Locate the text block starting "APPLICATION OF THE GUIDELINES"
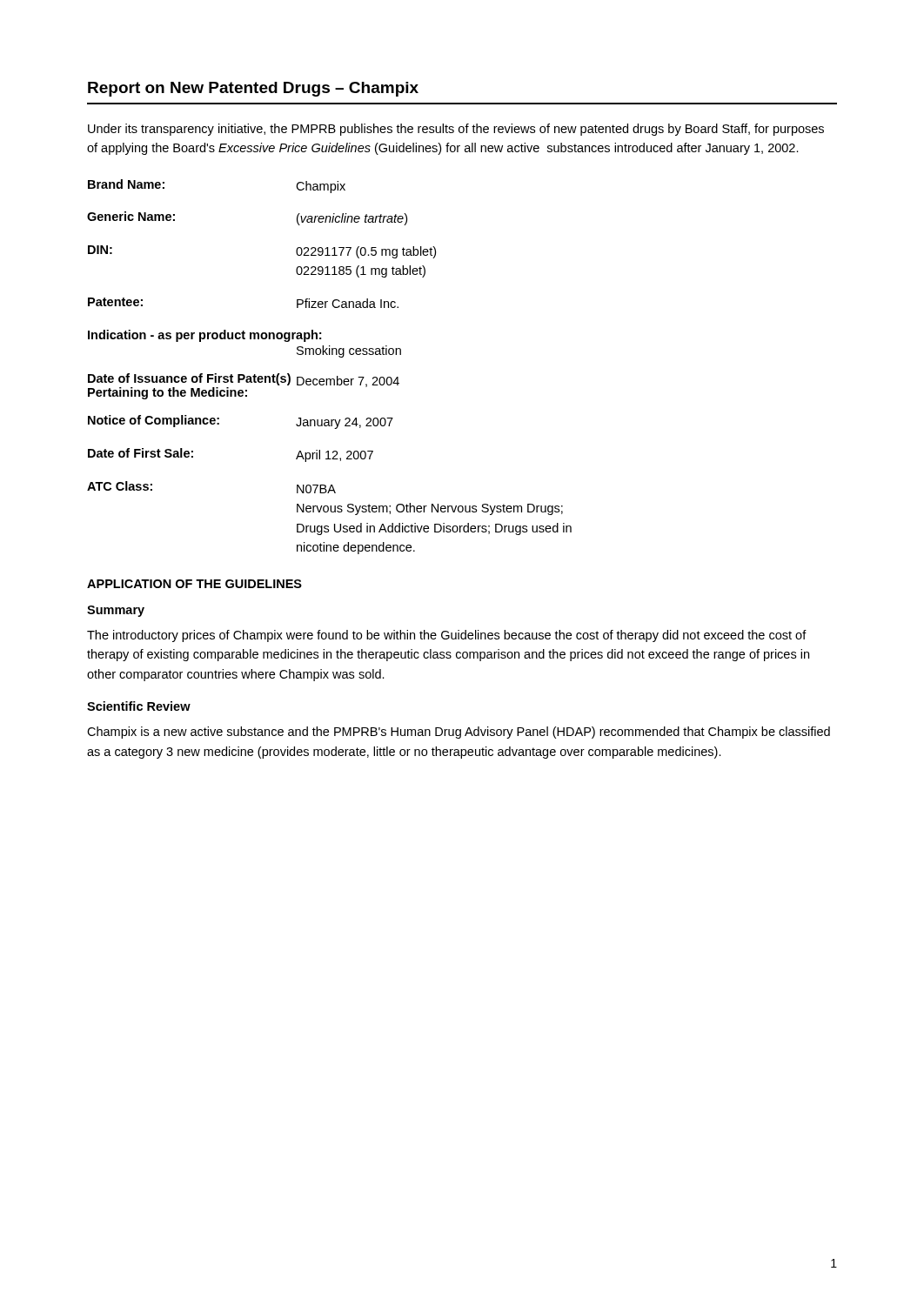 coord(195,583)
